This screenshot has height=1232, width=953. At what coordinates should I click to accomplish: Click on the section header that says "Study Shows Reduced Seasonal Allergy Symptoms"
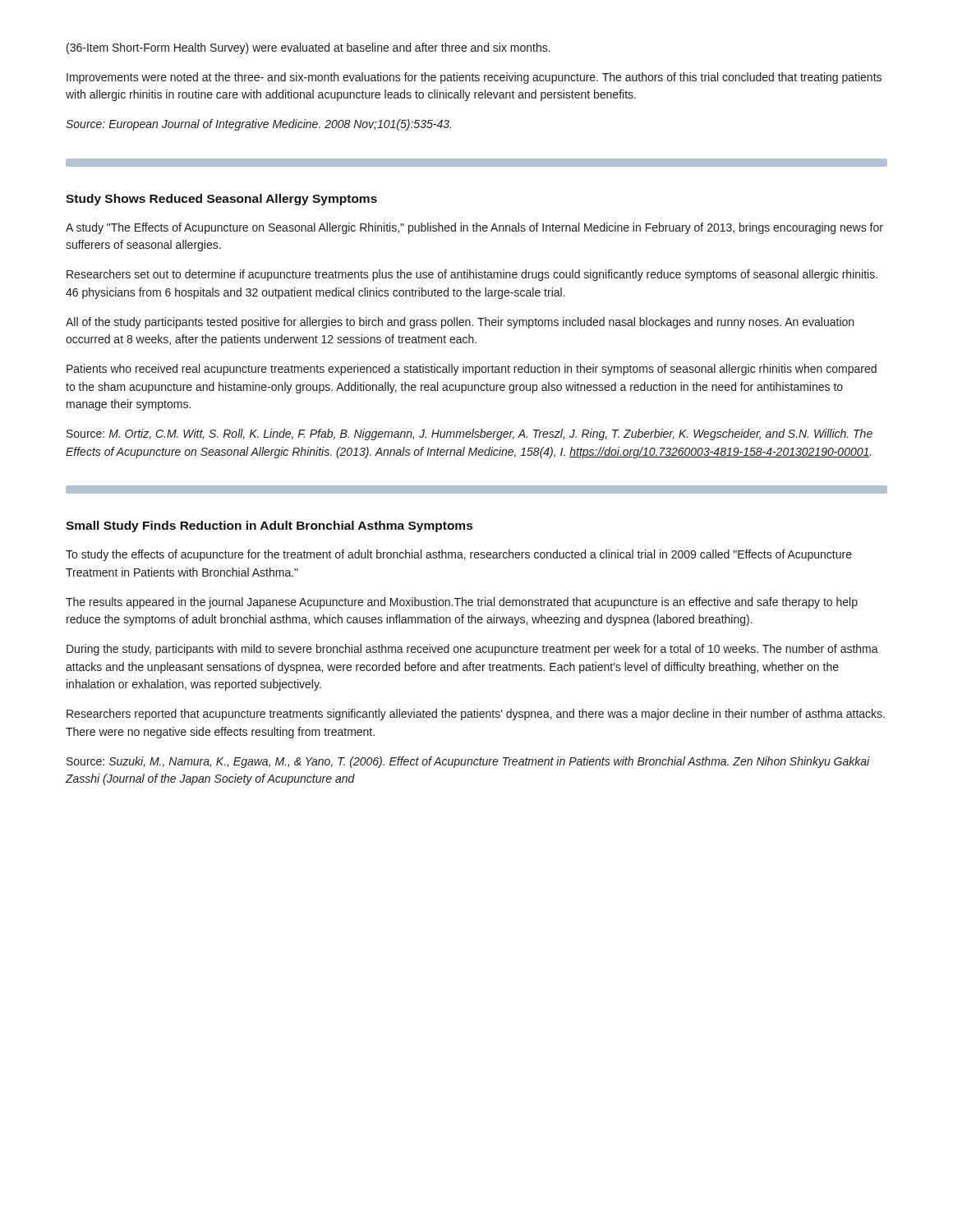click(x=222, y=198)
